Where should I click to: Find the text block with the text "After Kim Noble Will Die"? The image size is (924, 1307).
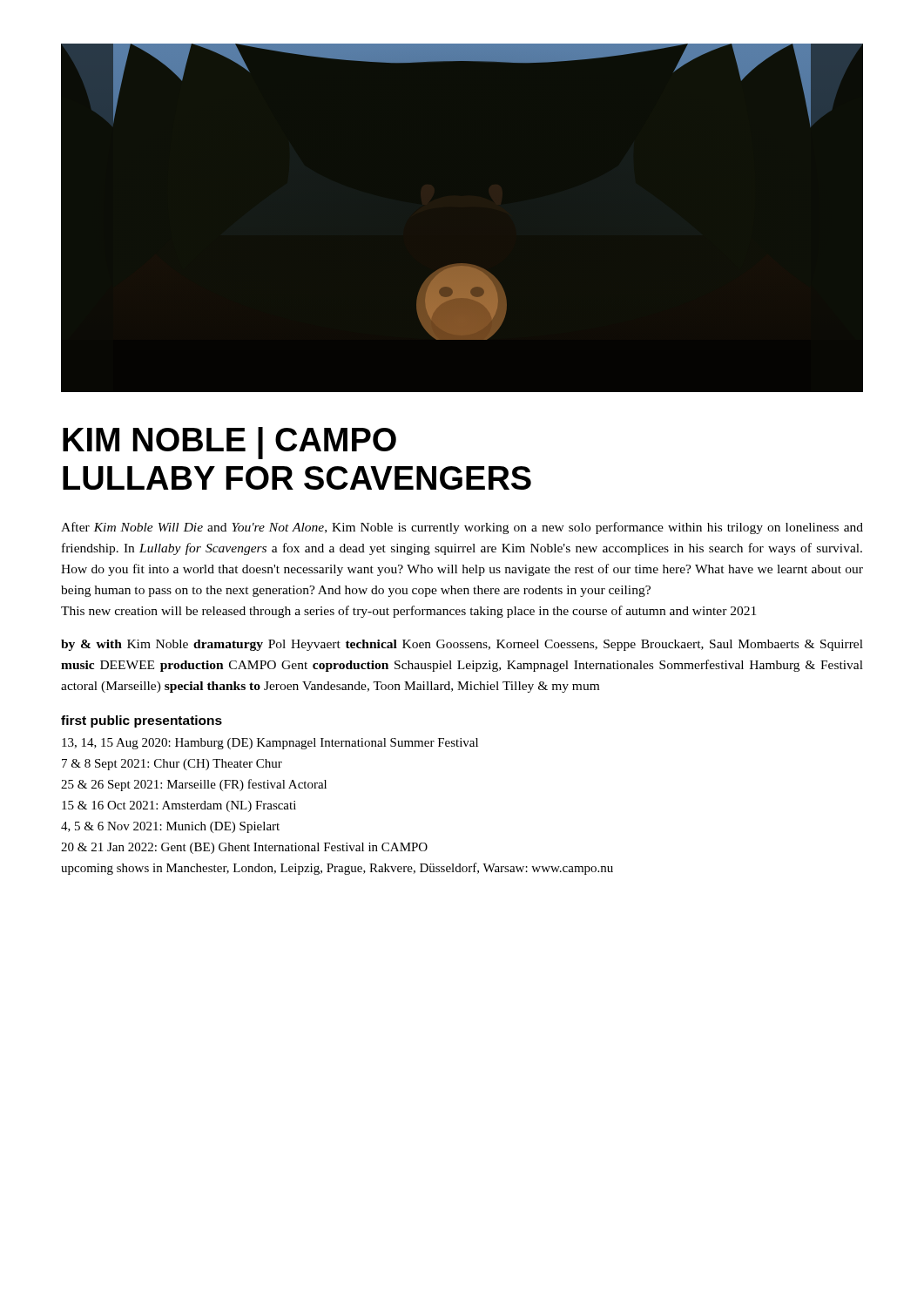(x=462, y=569)
